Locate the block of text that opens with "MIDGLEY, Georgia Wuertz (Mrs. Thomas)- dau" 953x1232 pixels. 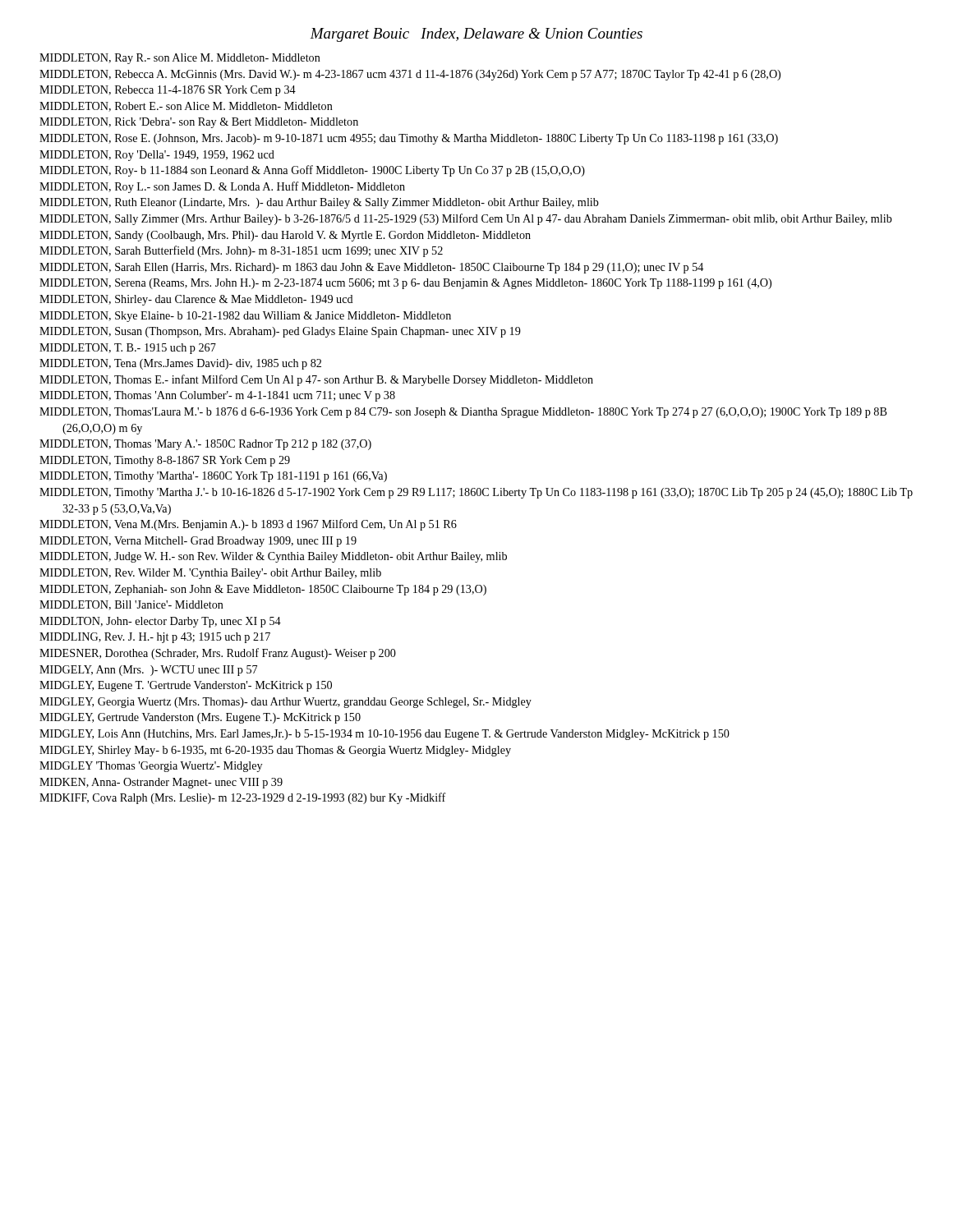tap(297, 701)
